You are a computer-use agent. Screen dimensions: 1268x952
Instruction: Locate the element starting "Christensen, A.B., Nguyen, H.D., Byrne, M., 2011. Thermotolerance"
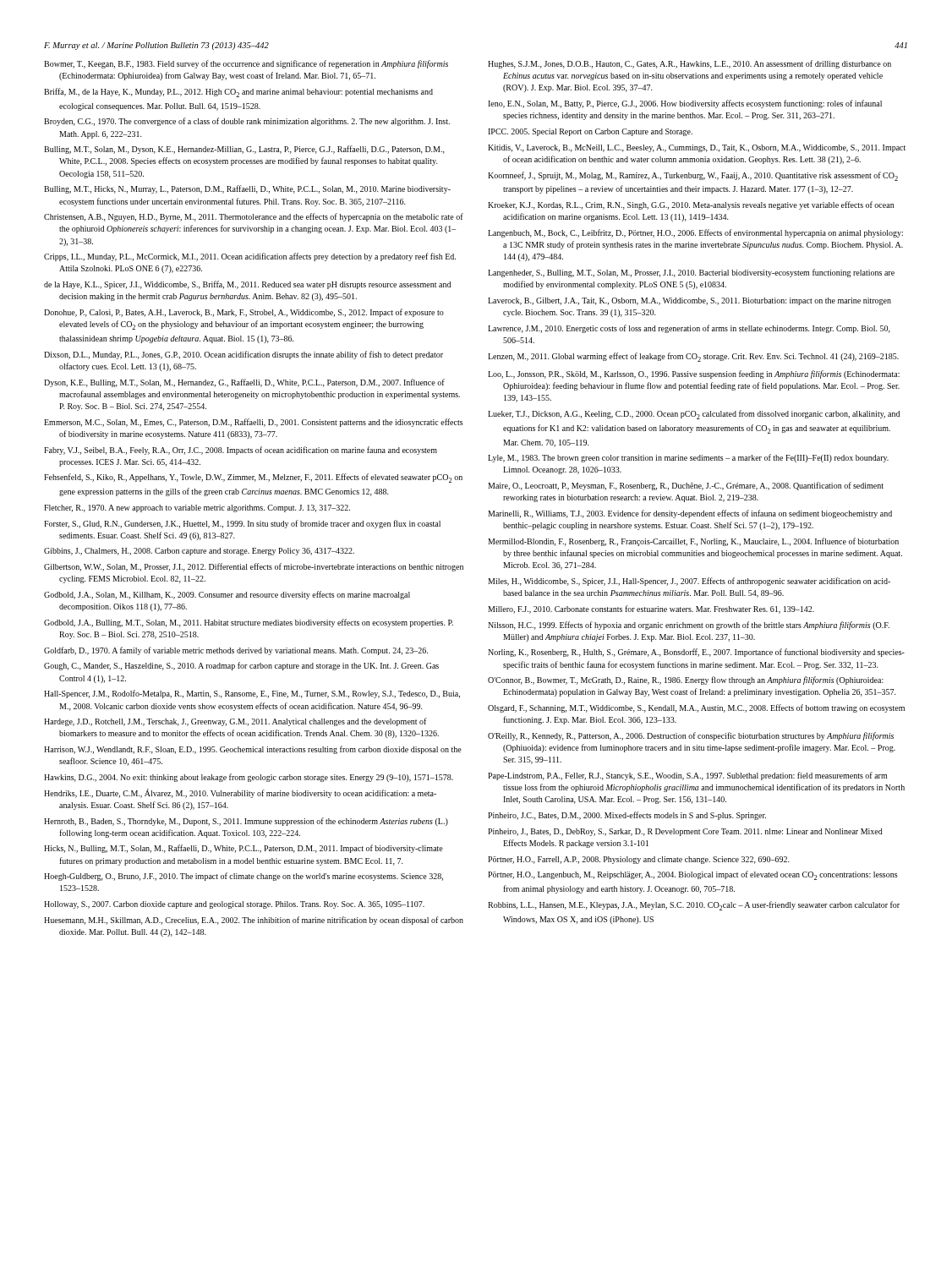253,229
